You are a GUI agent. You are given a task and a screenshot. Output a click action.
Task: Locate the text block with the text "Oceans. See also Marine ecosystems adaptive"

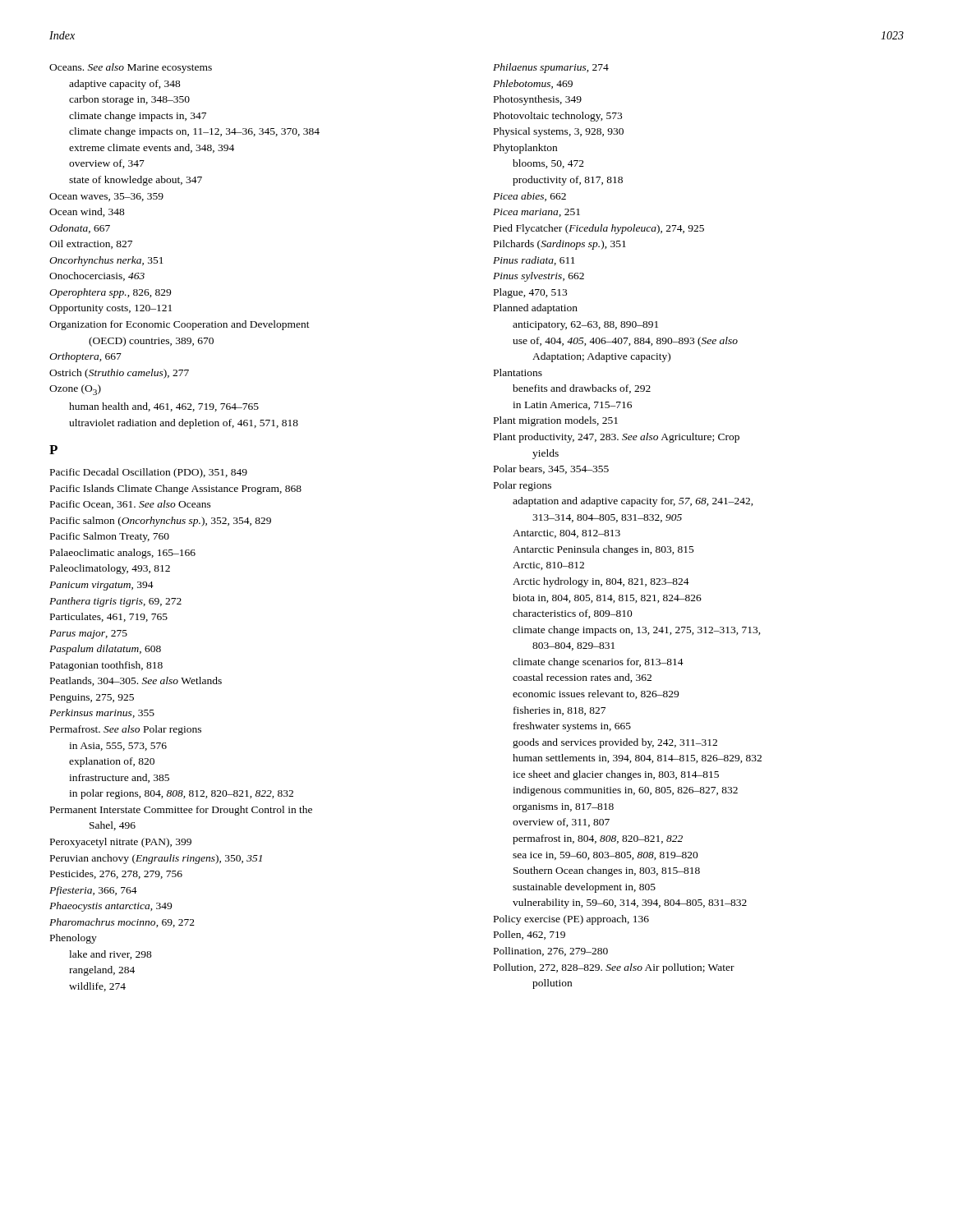coord(255,527)
